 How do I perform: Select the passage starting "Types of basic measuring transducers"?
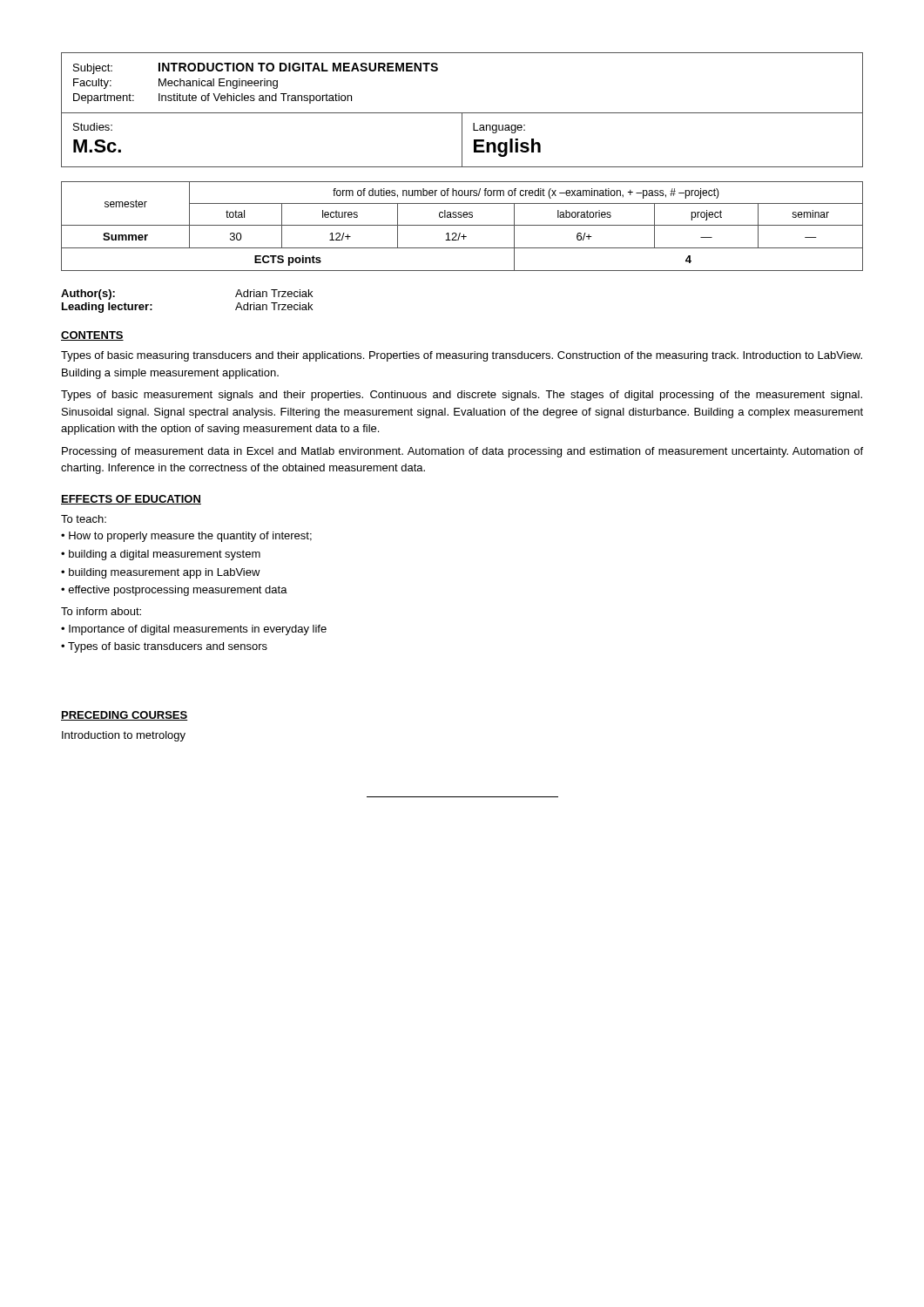pyautogui.click(x=462, y=364)
